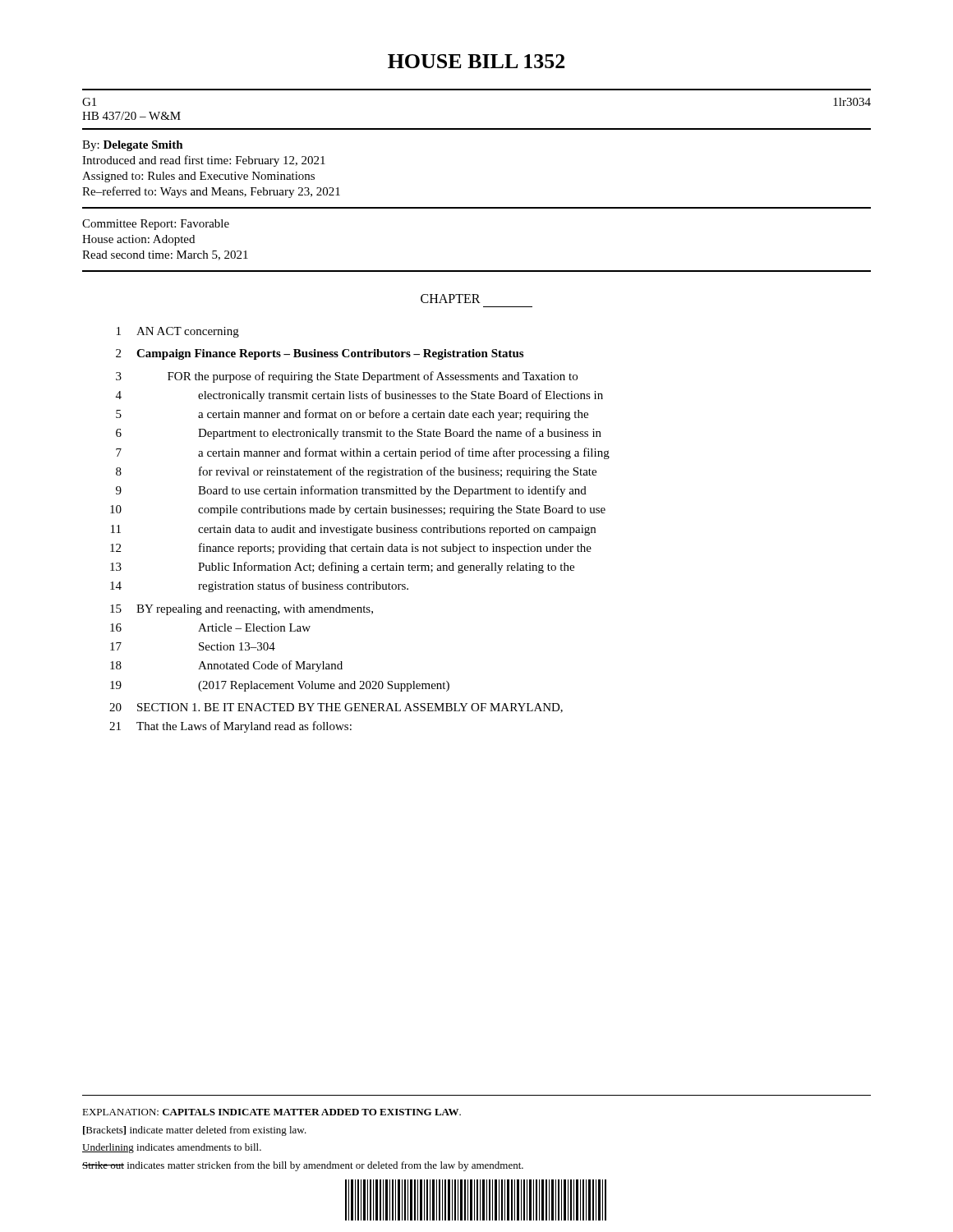This screenshot has height=1232, width=953.
Task: Click on the element starting "14 registration status of"
Action: [259, 586]
